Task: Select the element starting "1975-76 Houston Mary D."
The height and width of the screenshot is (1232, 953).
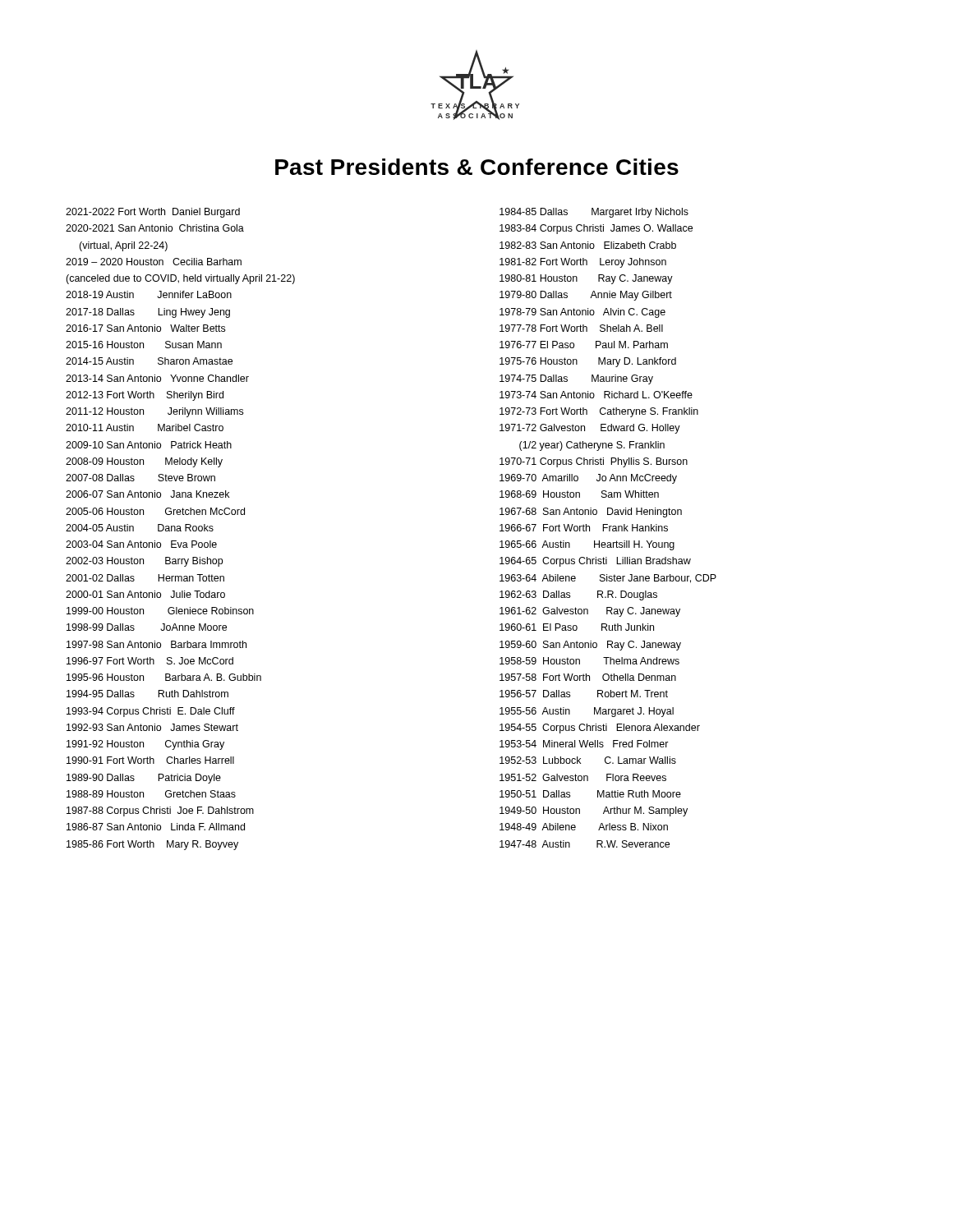Action: (588, 362)
